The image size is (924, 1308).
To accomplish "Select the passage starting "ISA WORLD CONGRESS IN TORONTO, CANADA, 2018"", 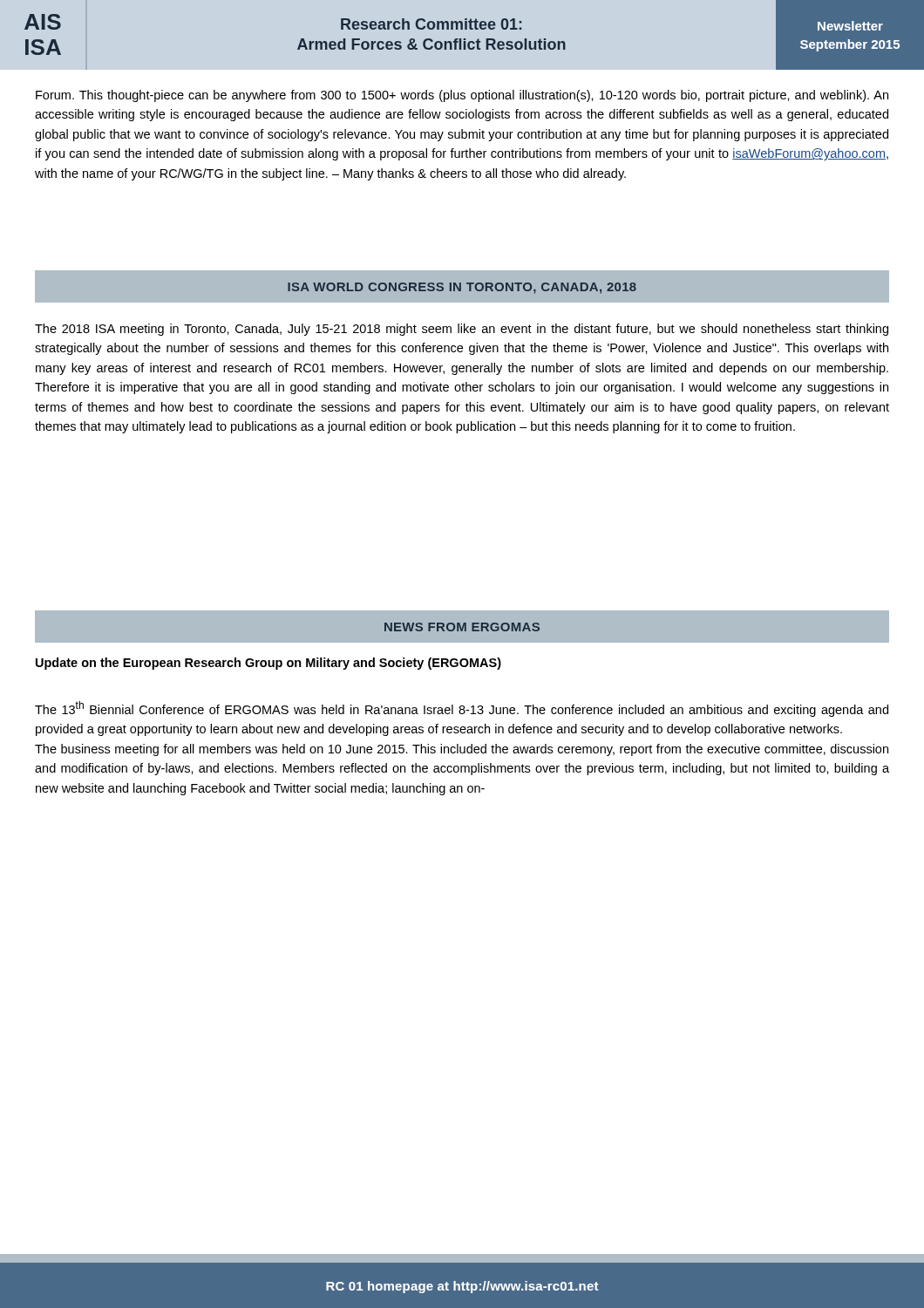I will coord(462,286).
